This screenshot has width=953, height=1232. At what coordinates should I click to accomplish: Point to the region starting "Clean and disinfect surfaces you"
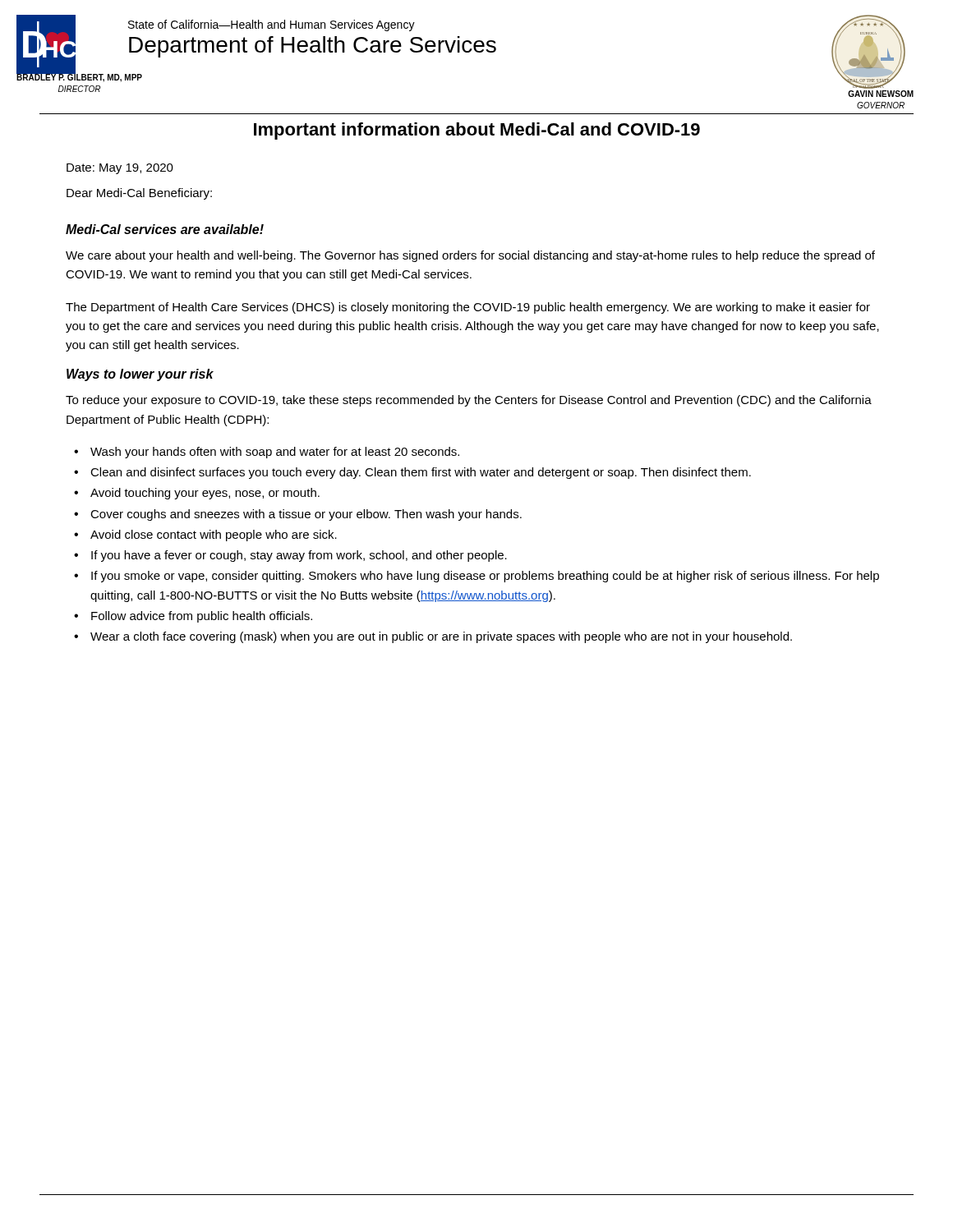(x=421, y=472)
